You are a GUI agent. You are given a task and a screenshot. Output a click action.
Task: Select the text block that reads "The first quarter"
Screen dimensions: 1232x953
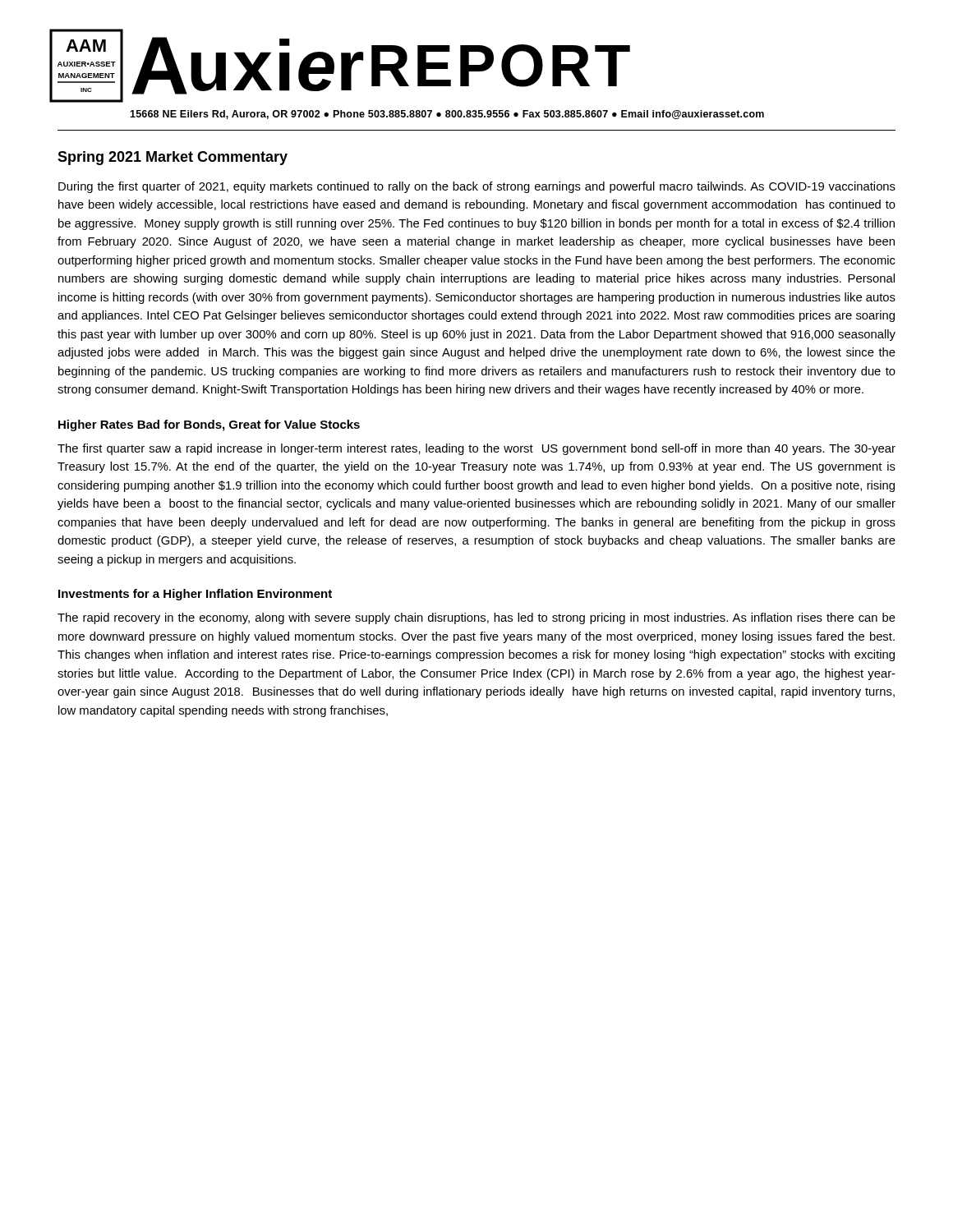click(x=476, y=504)
